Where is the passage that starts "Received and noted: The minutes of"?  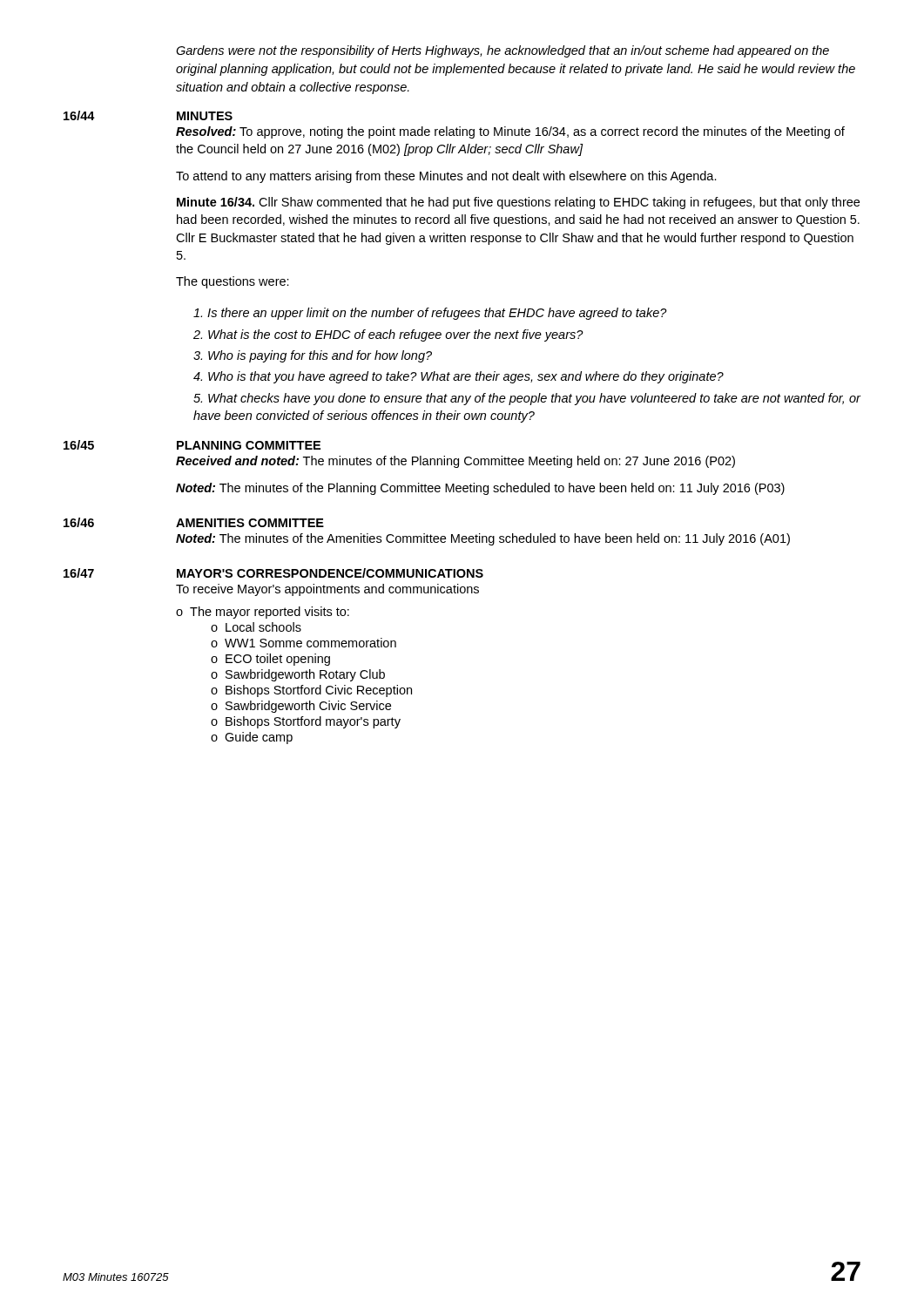click(462, 466)
